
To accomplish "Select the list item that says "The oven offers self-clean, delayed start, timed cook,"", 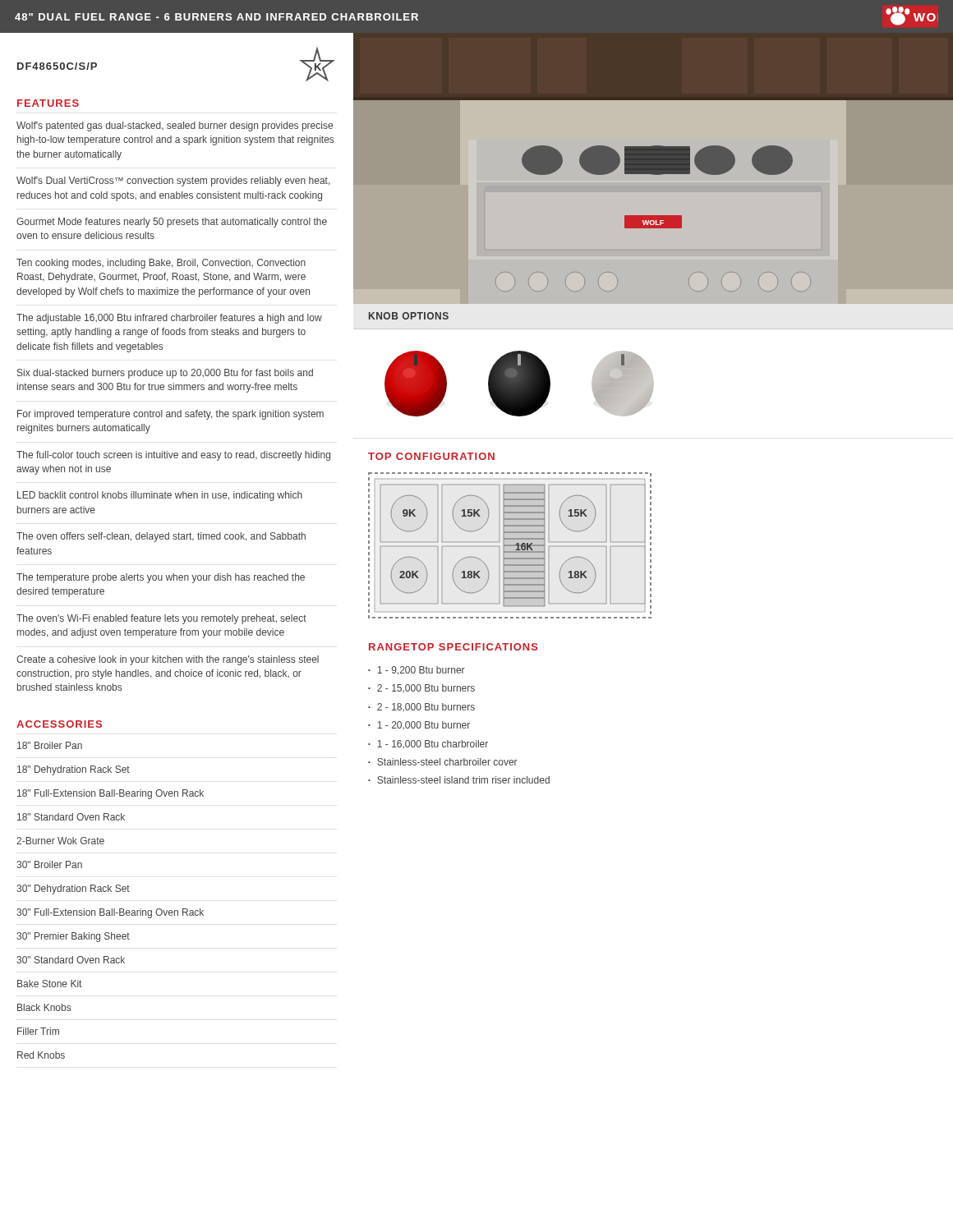I will (161, 544).
